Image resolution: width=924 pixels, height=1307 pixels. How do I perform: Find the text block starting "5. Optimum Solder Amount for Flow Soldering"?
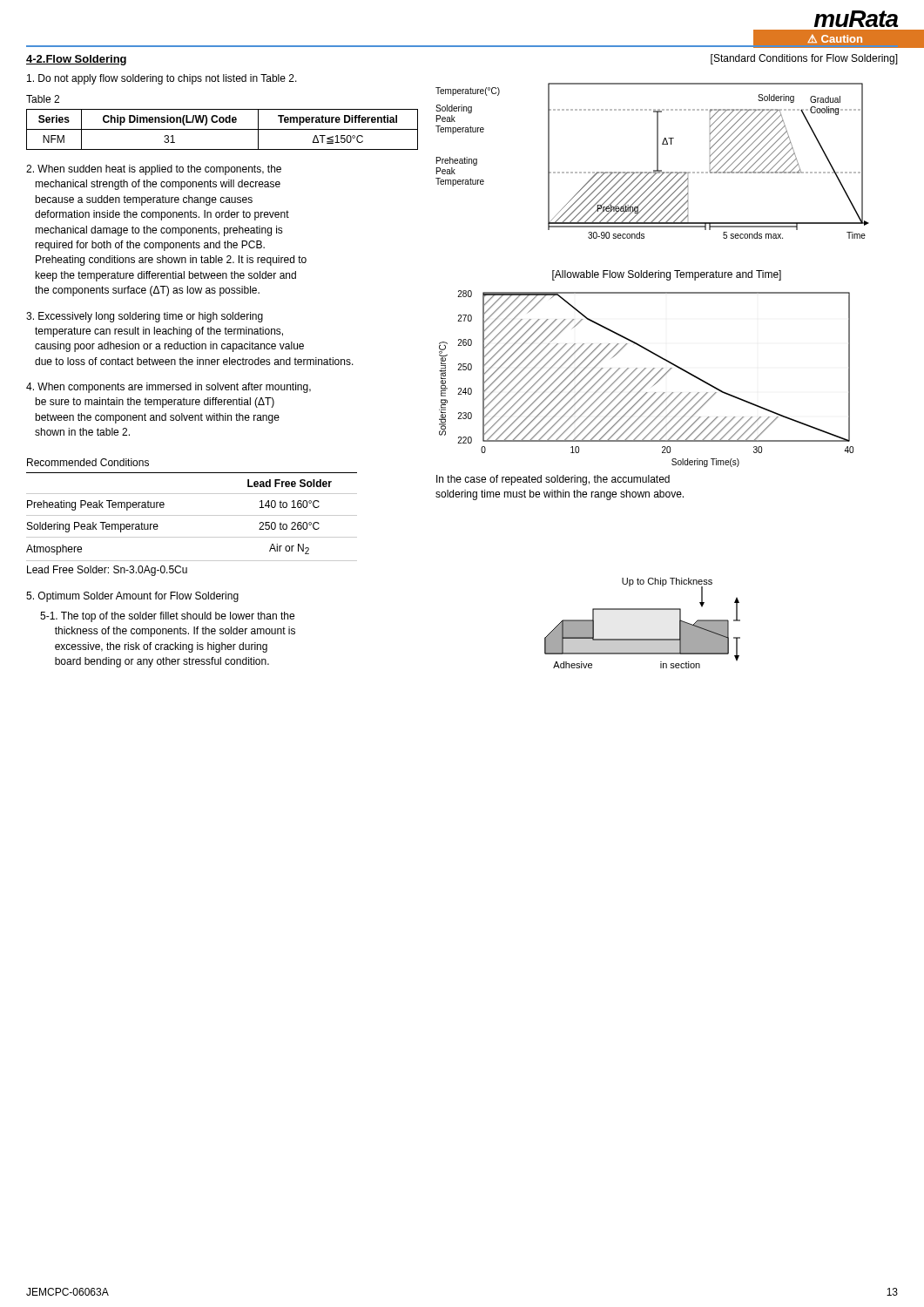click(x=132, y=596)
